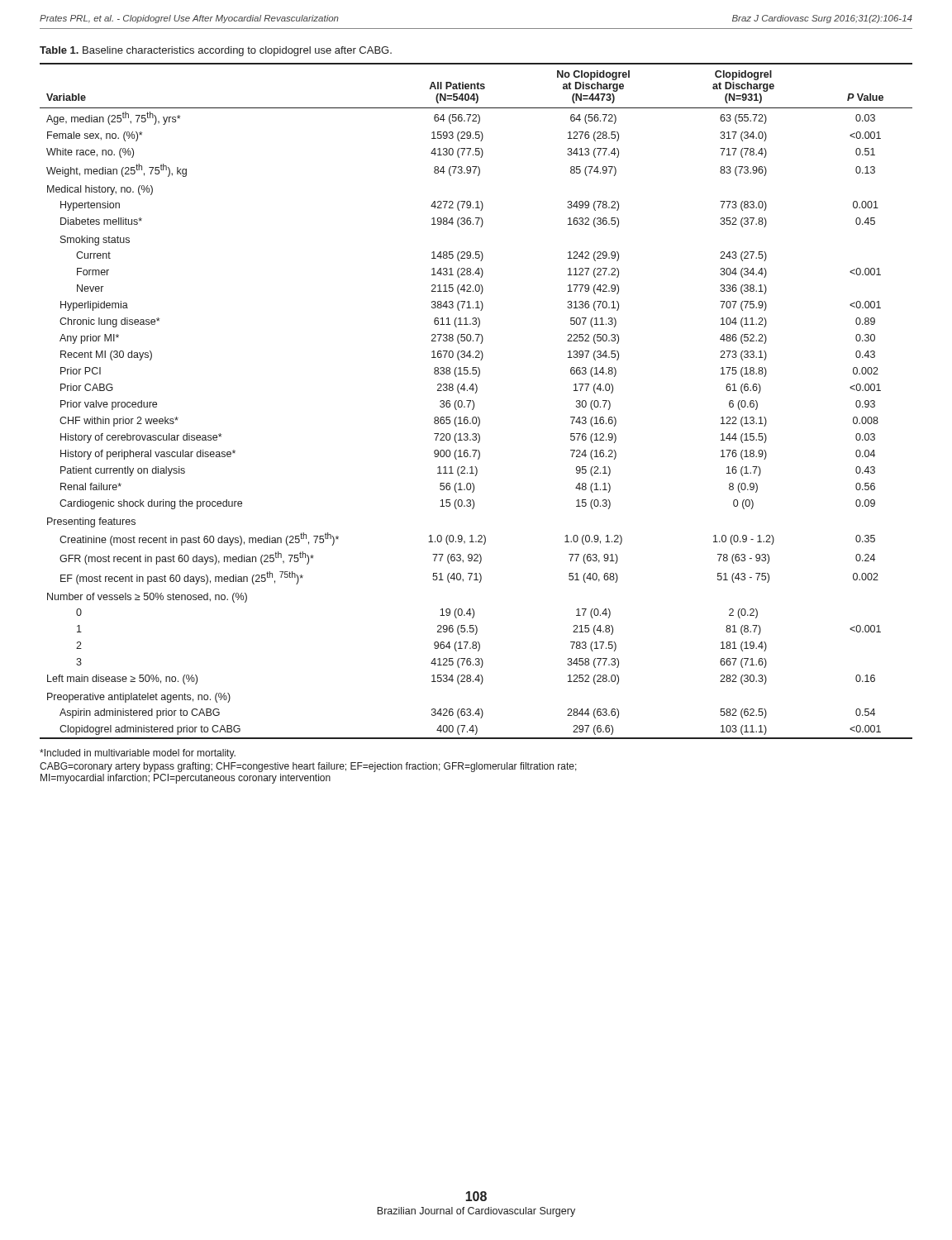Click the caption that begins "Table 1. Baseline"
This screenshot has width=952, height=1240.
216,50
